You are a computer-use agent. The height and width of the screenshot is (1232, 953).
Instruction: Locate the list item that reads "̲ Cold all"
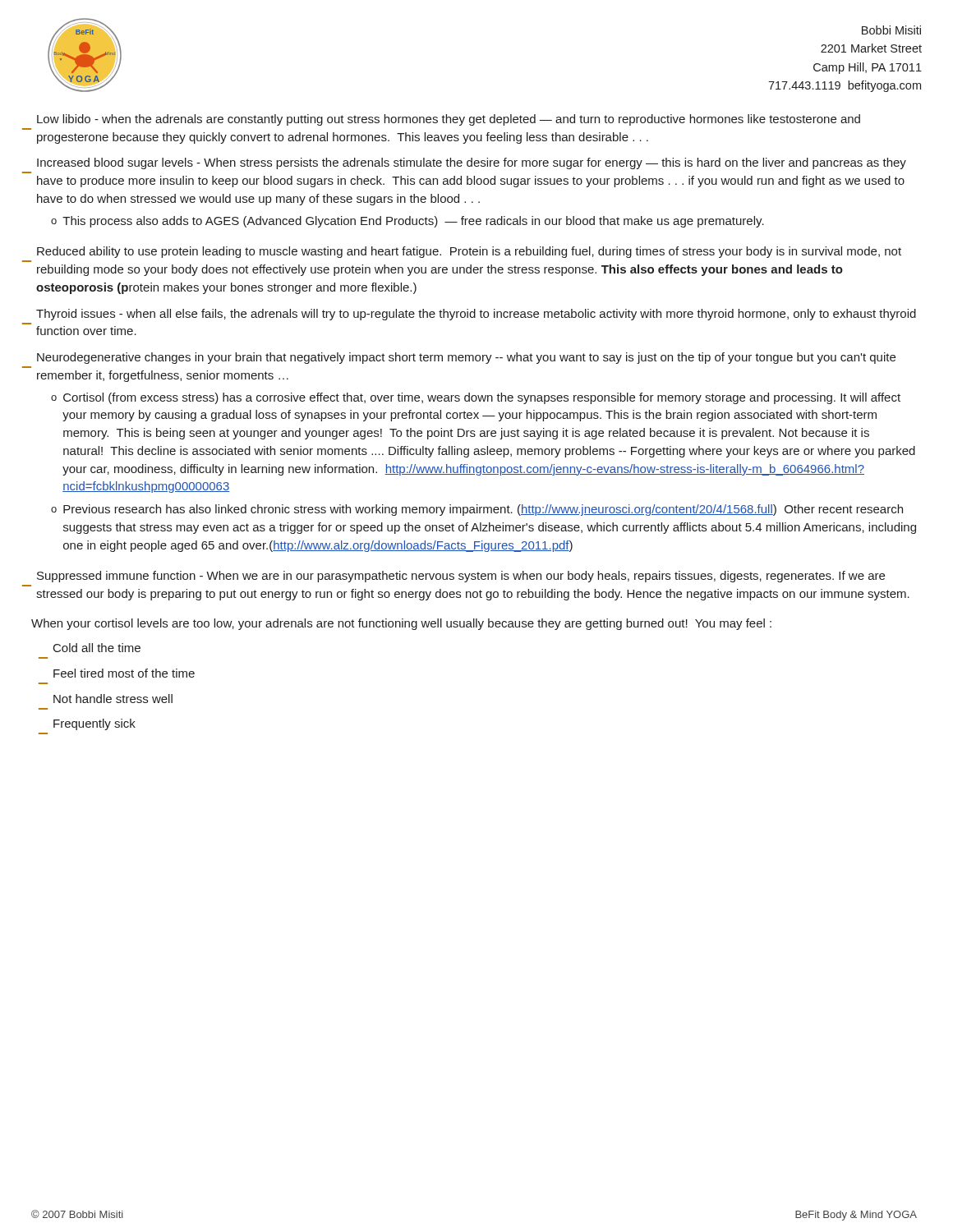click(x=97, y=648)
